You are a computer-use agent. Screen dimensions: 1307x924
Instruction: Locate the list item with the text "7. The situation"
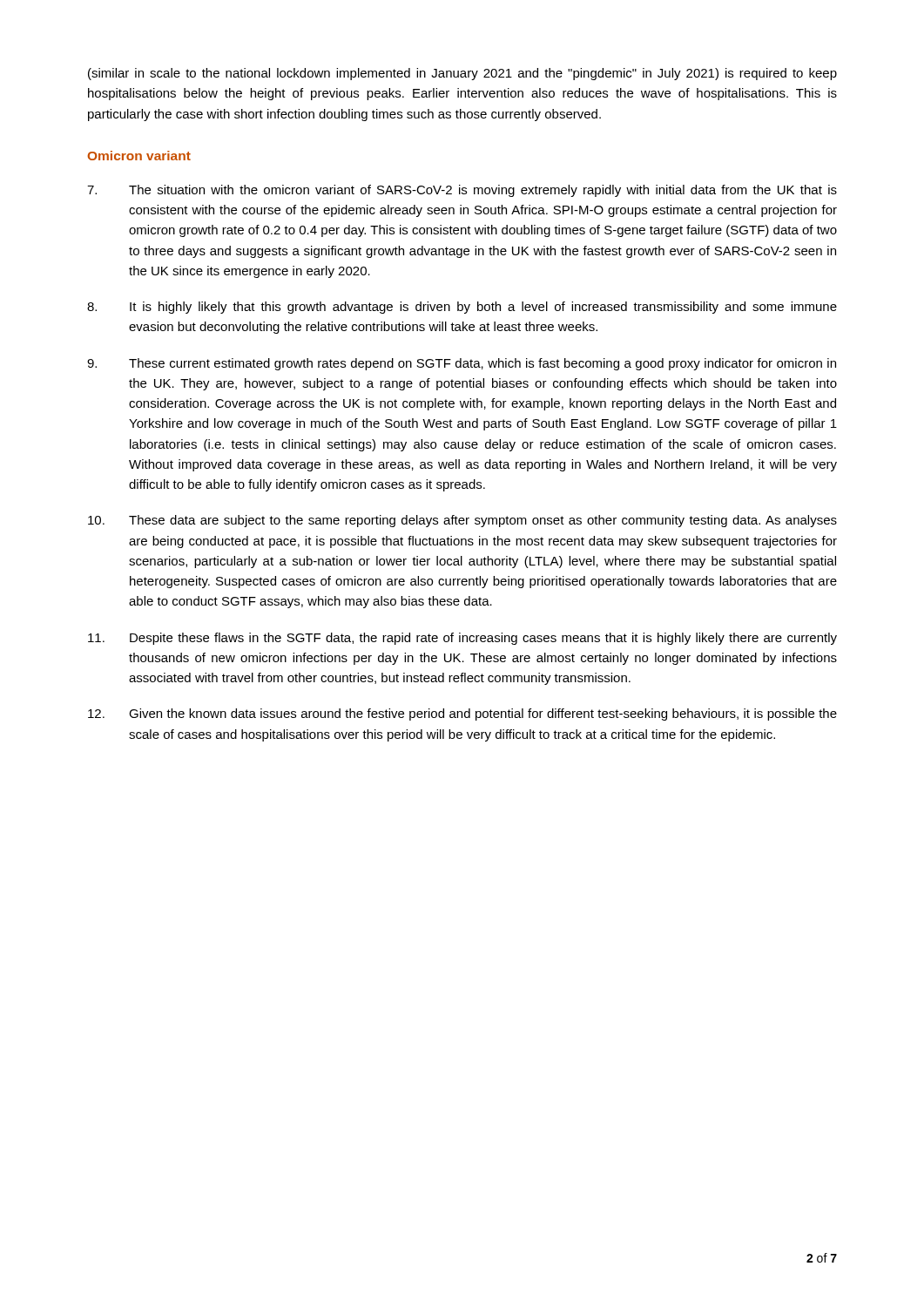click(x=462, y=230)
